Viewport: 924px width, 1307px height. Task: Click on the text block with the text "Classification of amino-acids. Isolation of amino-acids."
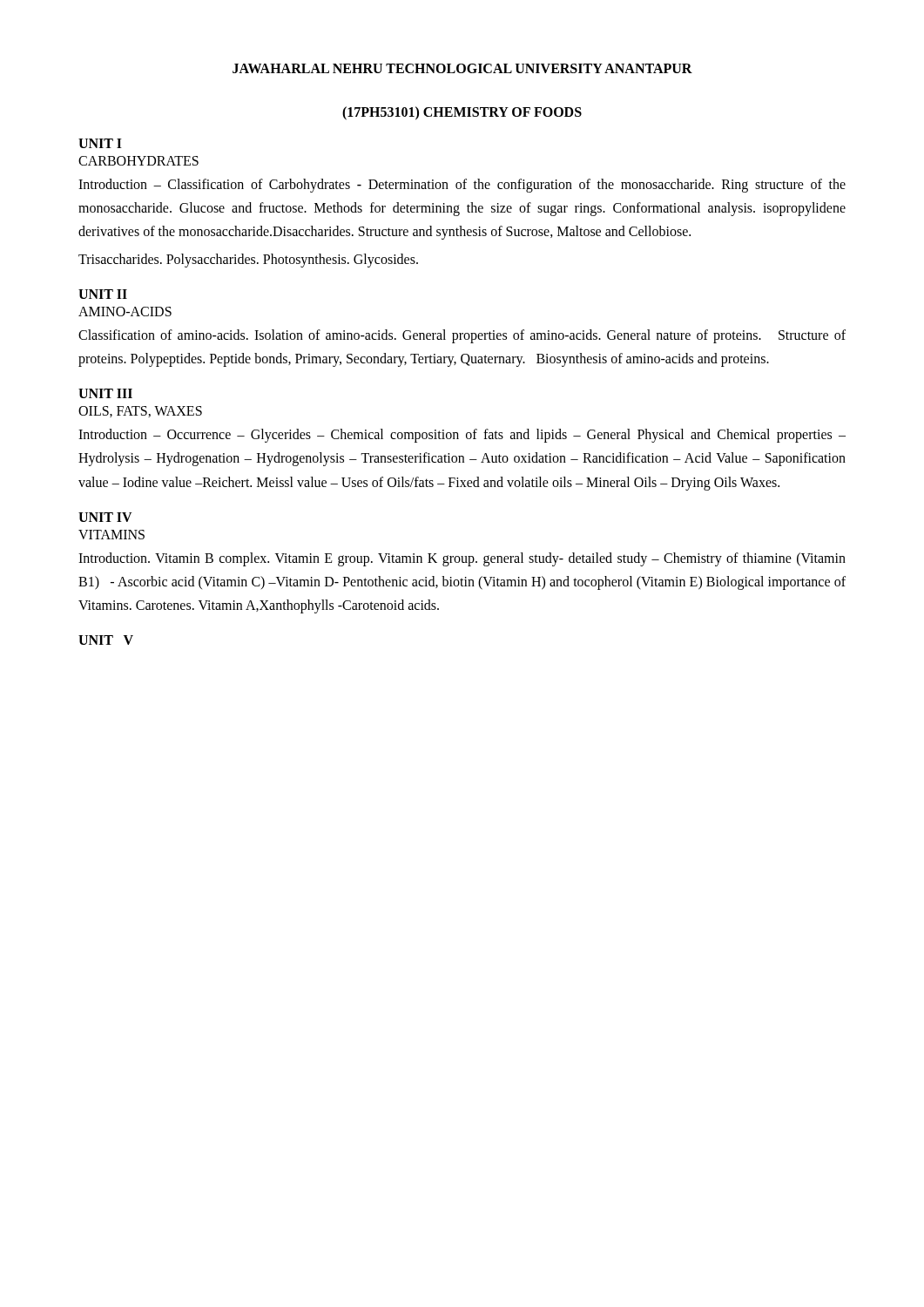(462, 347)
